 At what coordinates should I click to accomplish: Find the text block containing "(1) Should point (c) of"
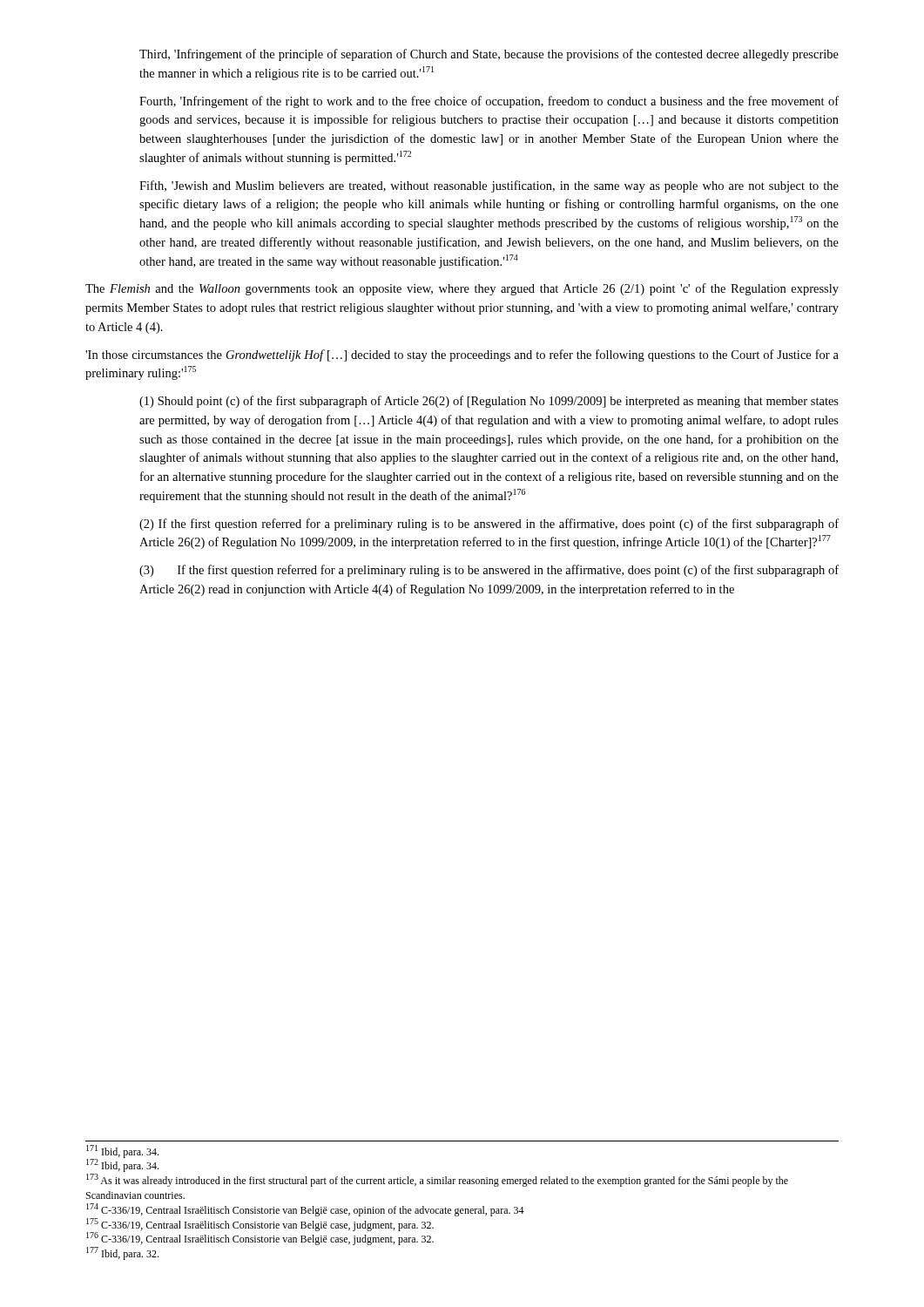(x=489, y=449)
